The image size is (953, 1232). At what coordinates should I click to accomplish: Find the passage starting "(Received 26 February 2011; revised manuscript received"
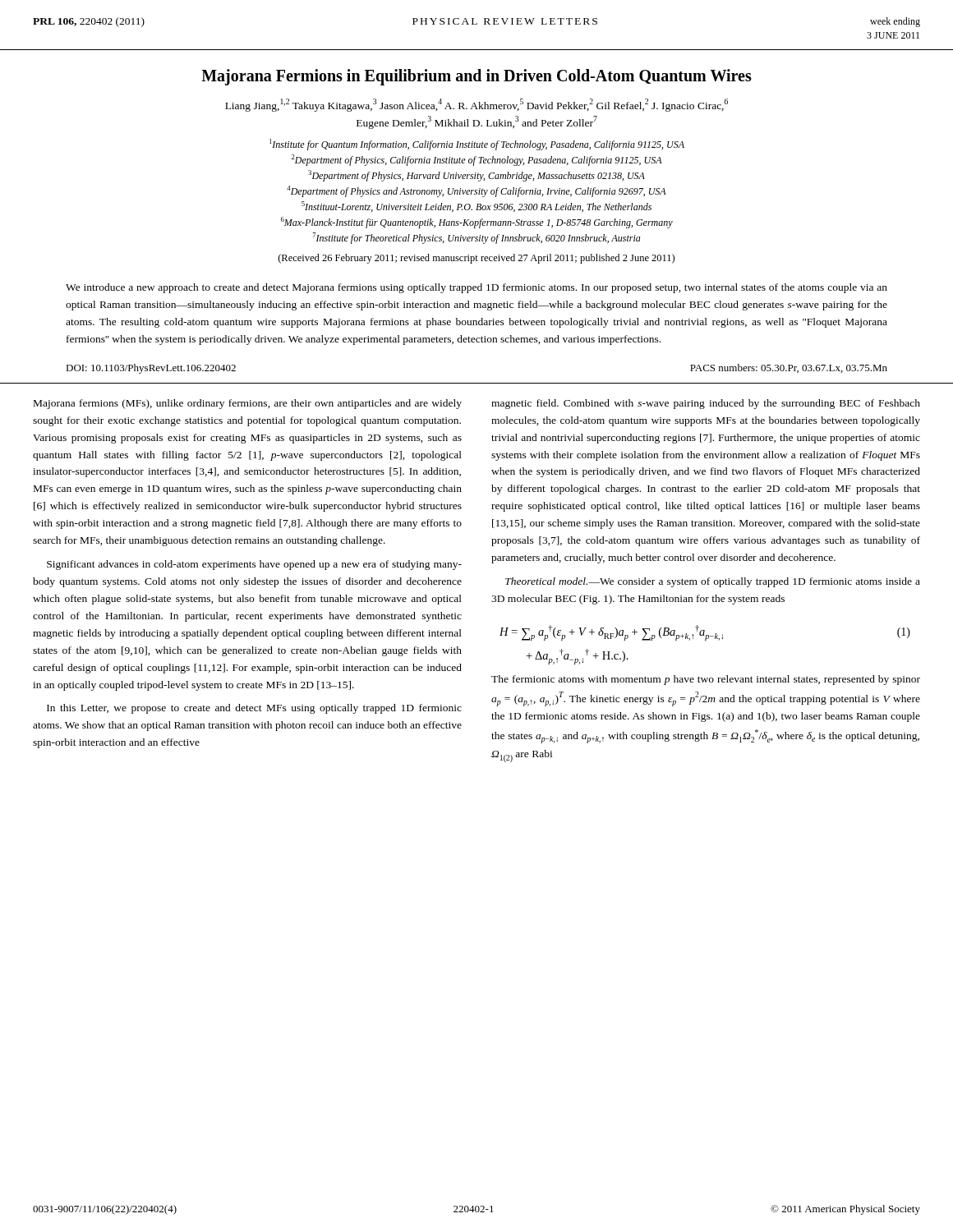476,258
